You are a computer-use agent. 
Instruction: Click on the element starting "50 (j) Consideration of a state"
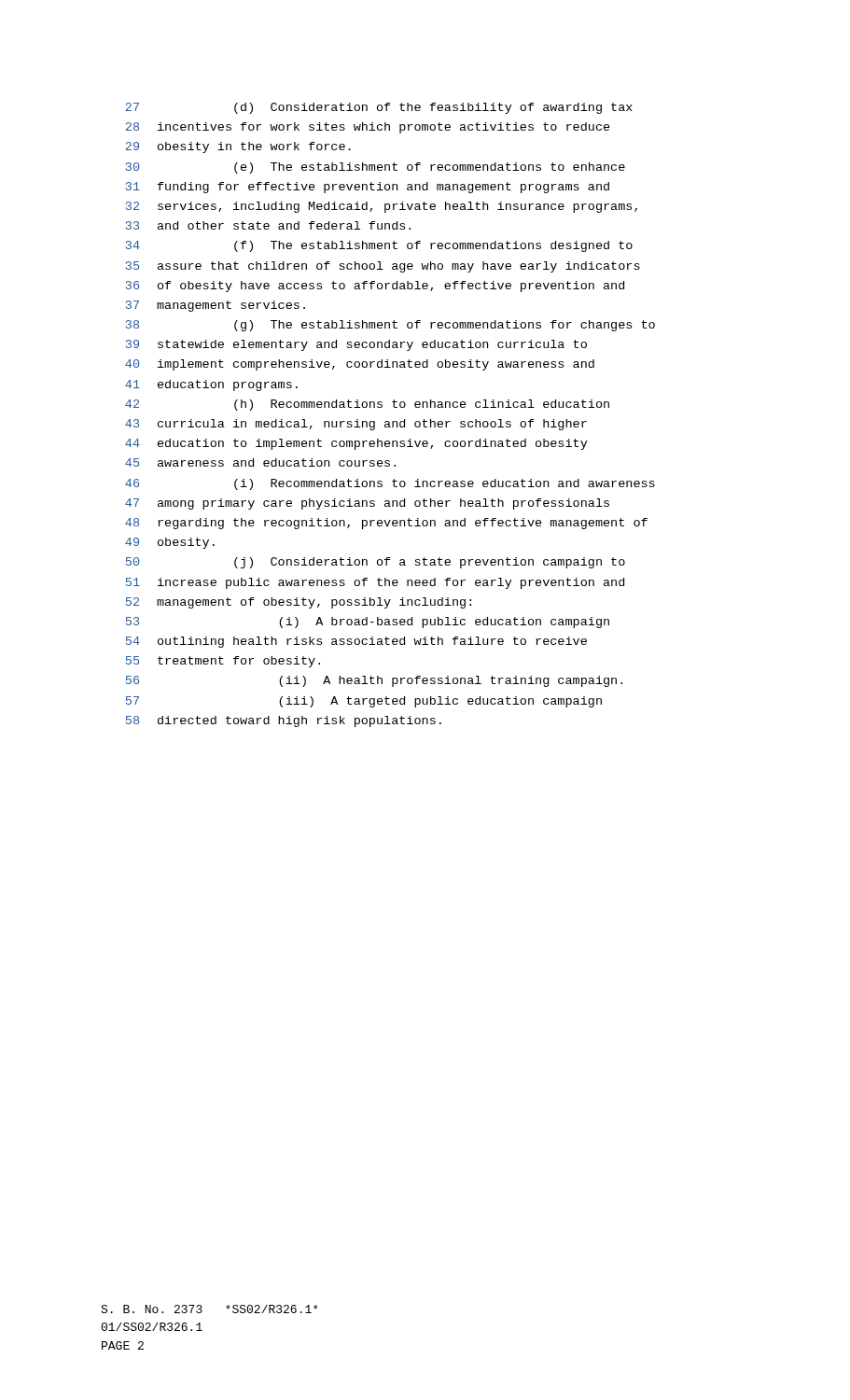click(438, 582)
